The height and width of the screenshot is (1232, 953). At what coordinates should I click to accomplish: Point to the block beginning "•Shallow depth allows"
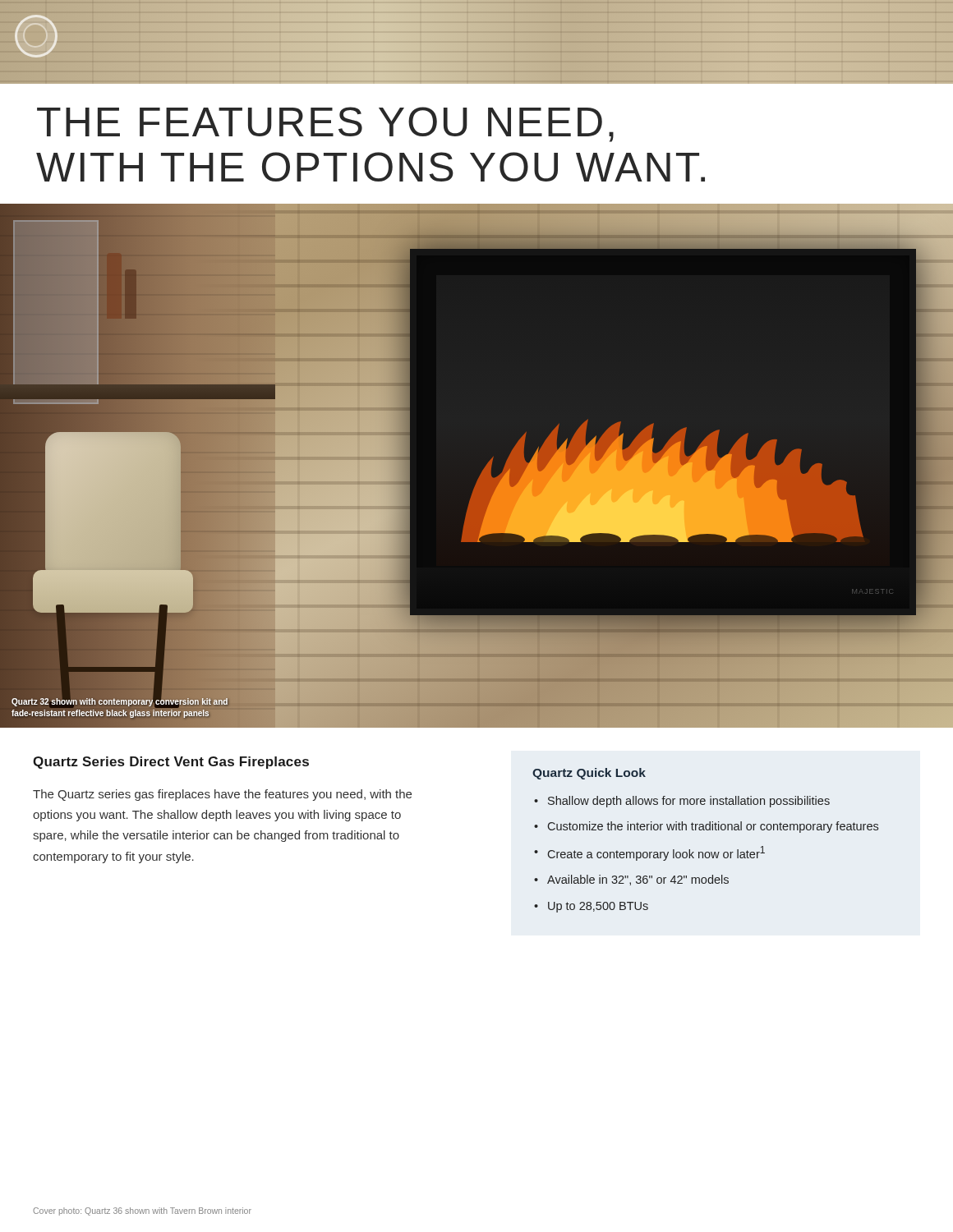[716, 801]
